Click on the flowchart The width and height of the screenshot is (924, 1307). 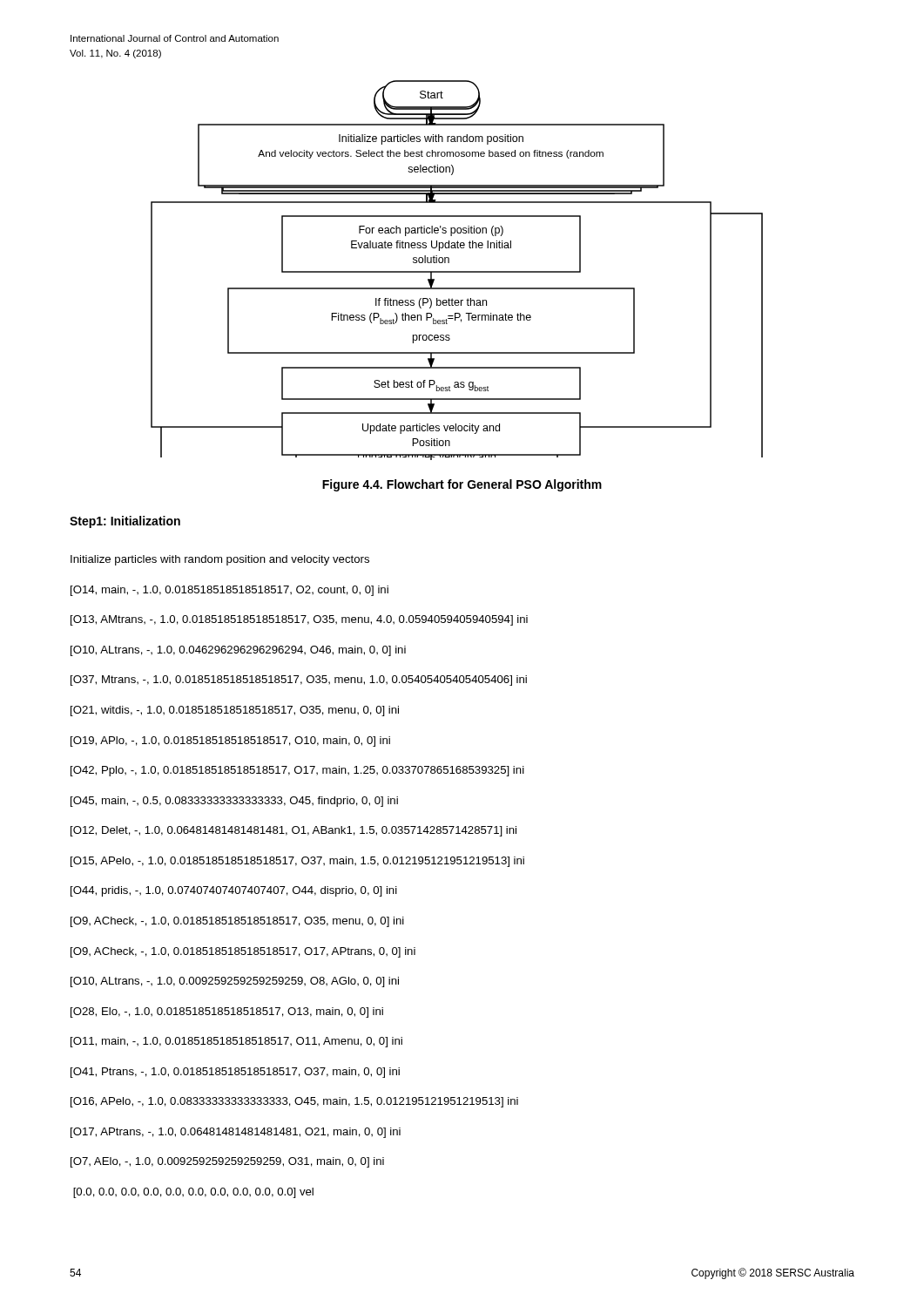coord(462,271)
